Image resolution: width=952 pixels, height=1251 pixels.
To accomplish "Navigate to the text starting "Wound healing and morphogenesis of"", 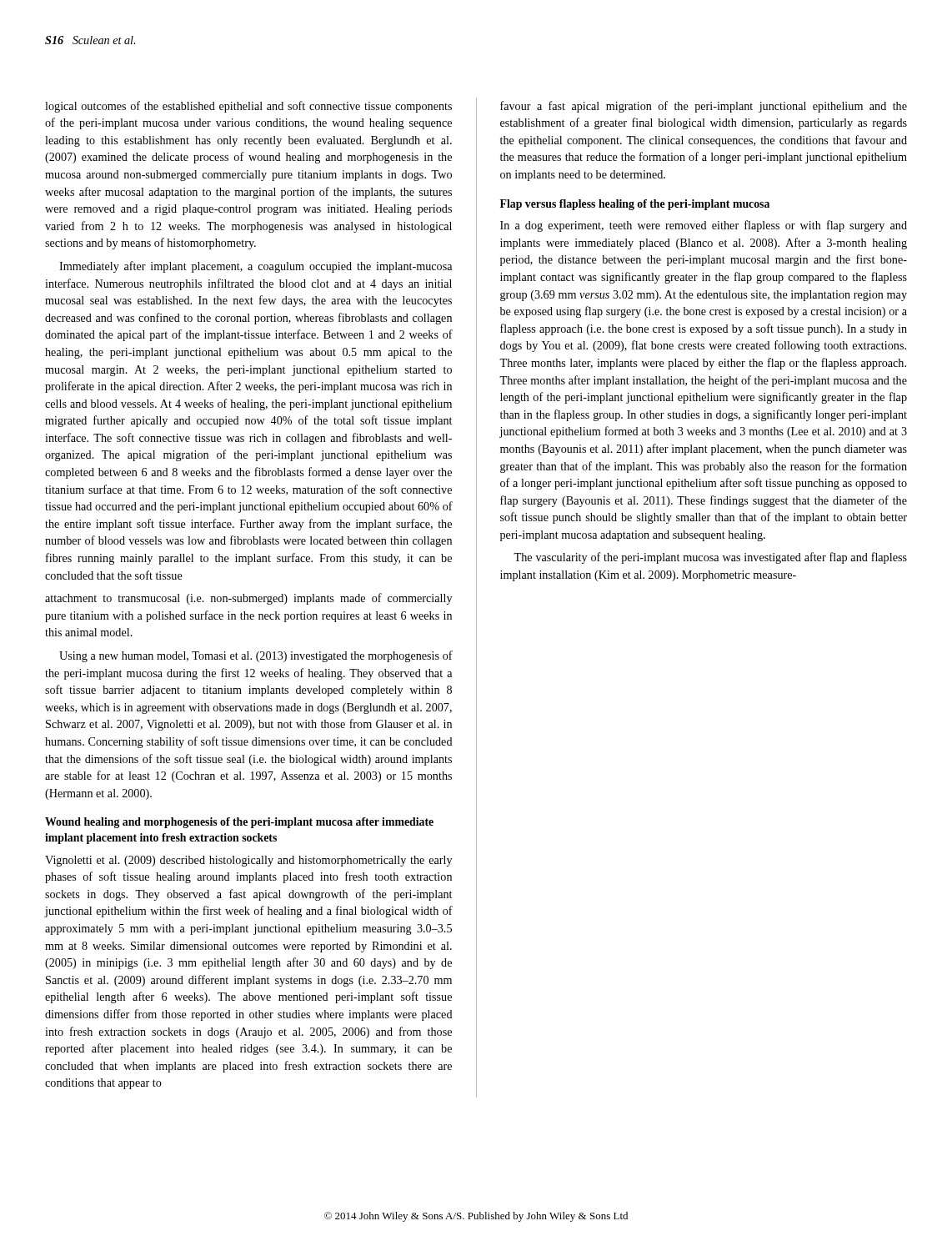I will coord(239,830).
